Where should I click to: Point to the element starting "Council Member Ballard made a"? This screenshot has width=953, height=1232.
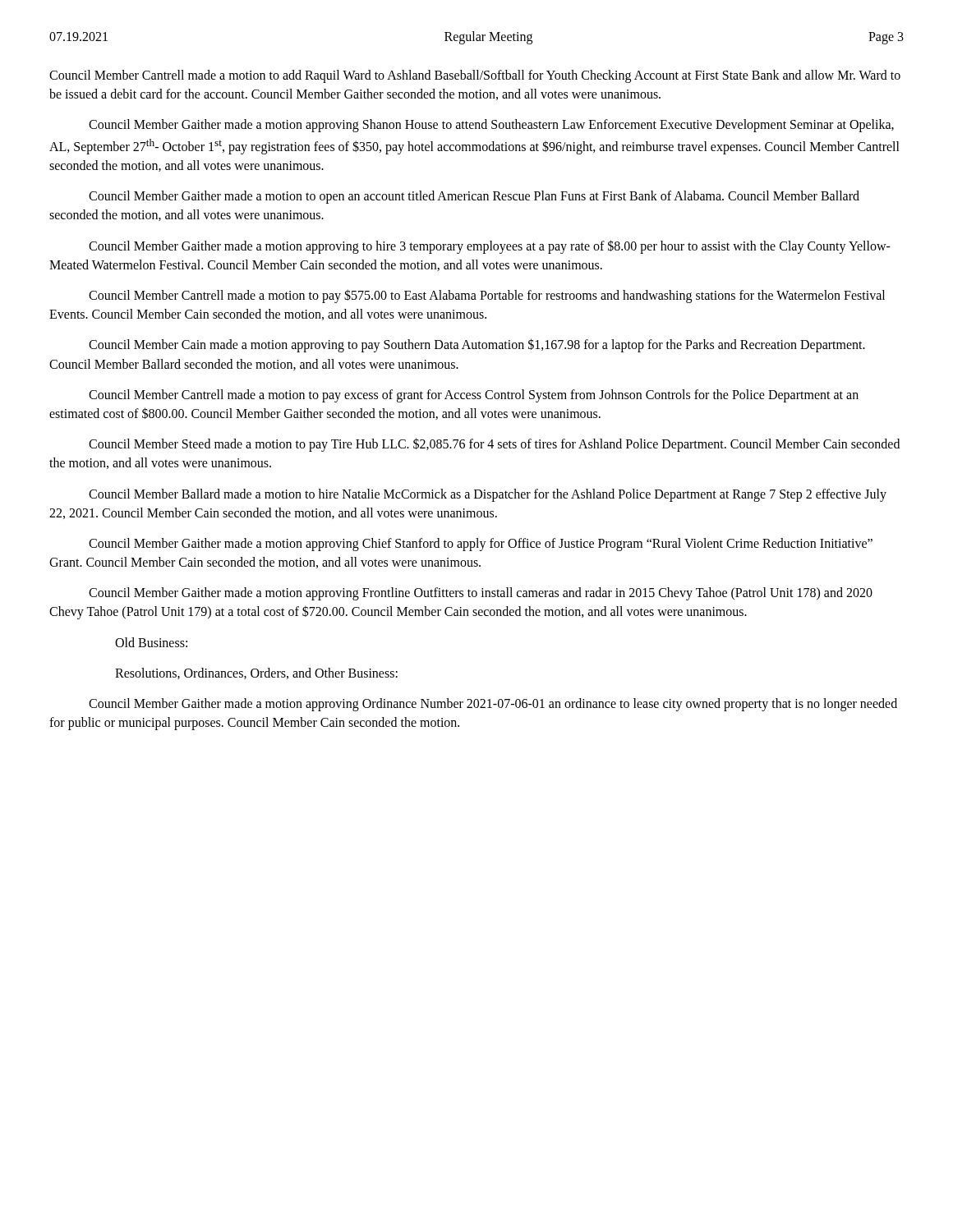point(468,503)
